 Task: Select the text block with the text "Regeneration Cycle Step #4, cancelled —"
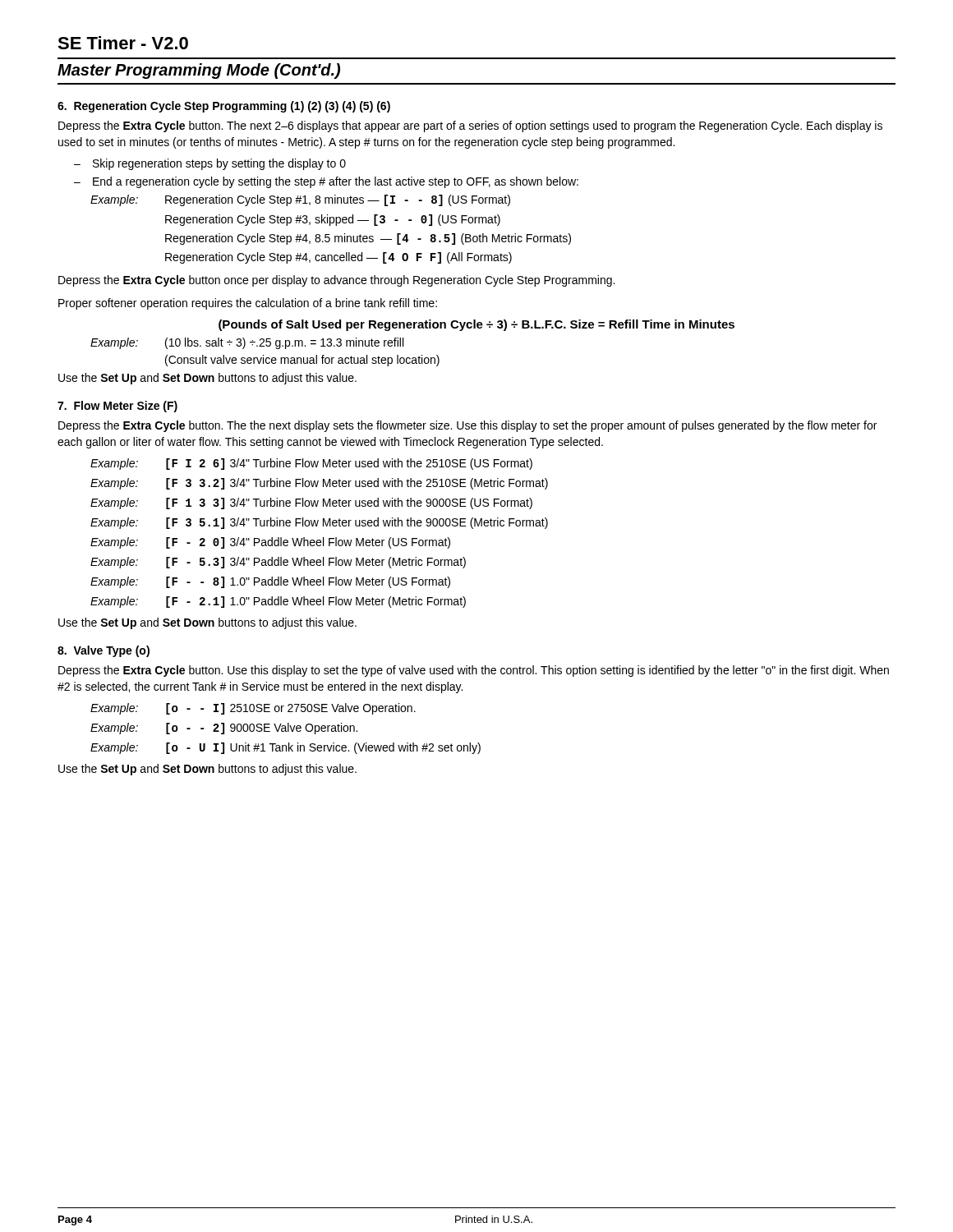point(338,258)
